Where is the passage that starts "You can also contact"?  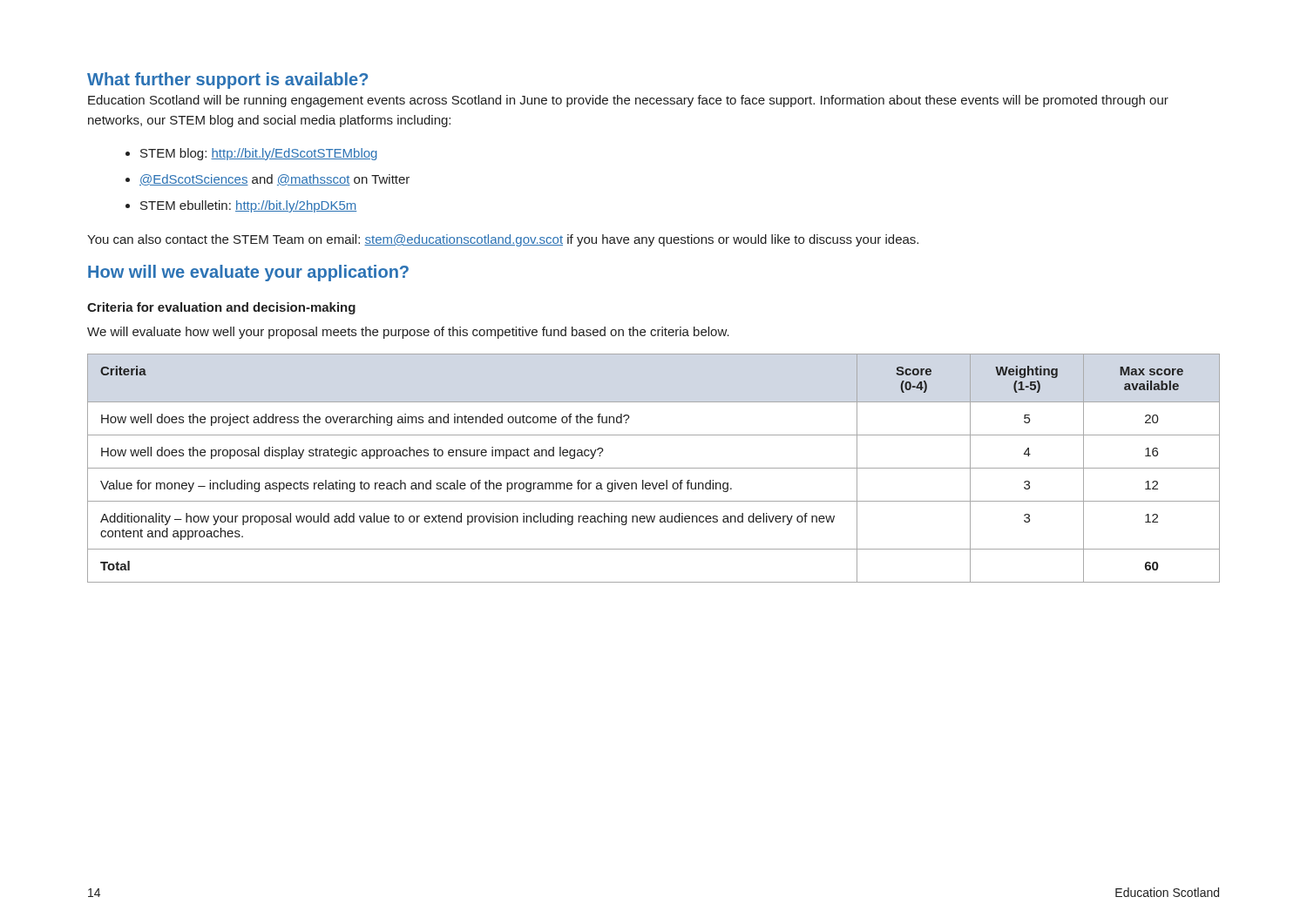coord(503,239)
